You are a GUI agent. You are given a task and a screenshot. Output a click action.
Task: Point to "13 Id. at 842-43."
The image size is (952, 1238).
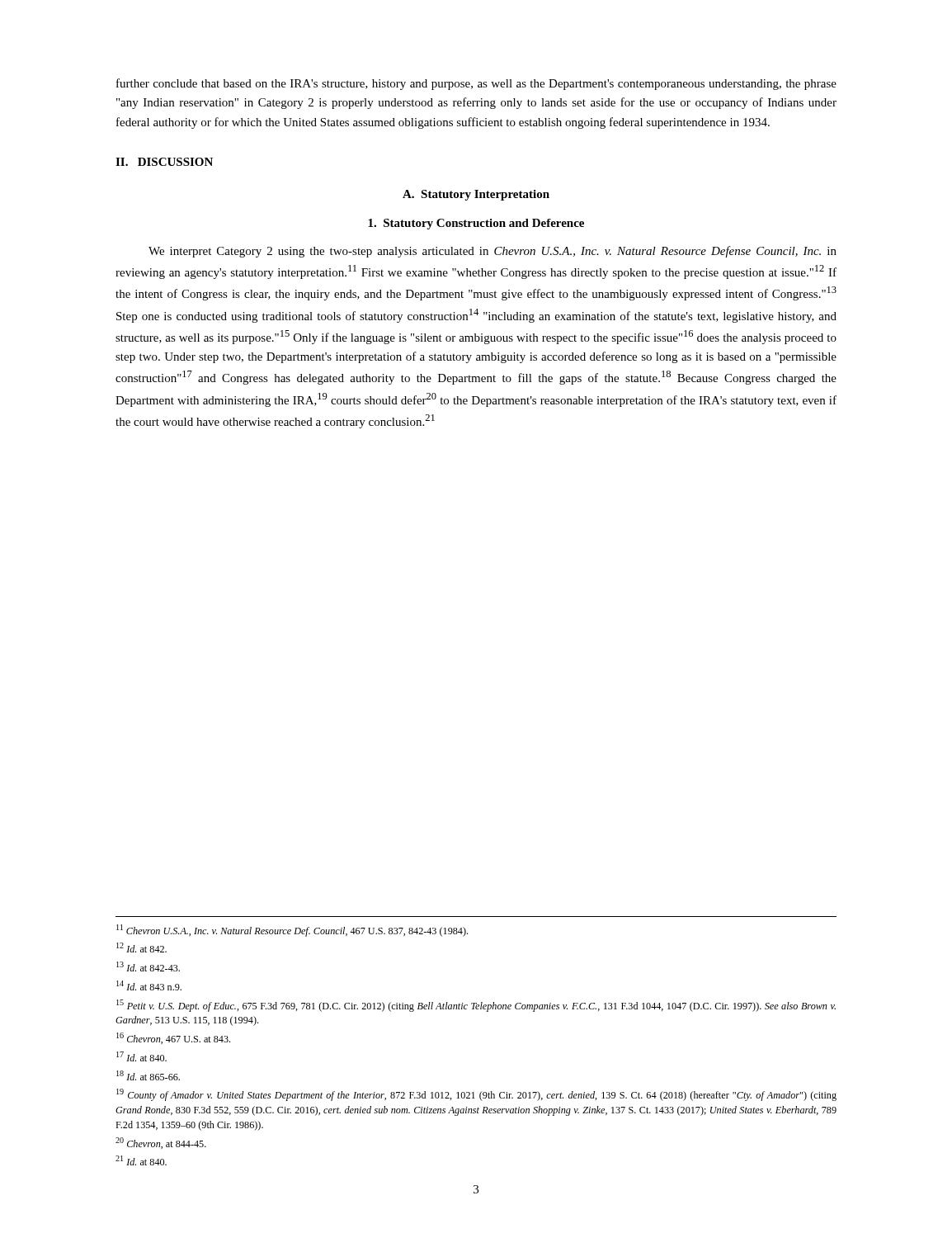tap(148, 967)
